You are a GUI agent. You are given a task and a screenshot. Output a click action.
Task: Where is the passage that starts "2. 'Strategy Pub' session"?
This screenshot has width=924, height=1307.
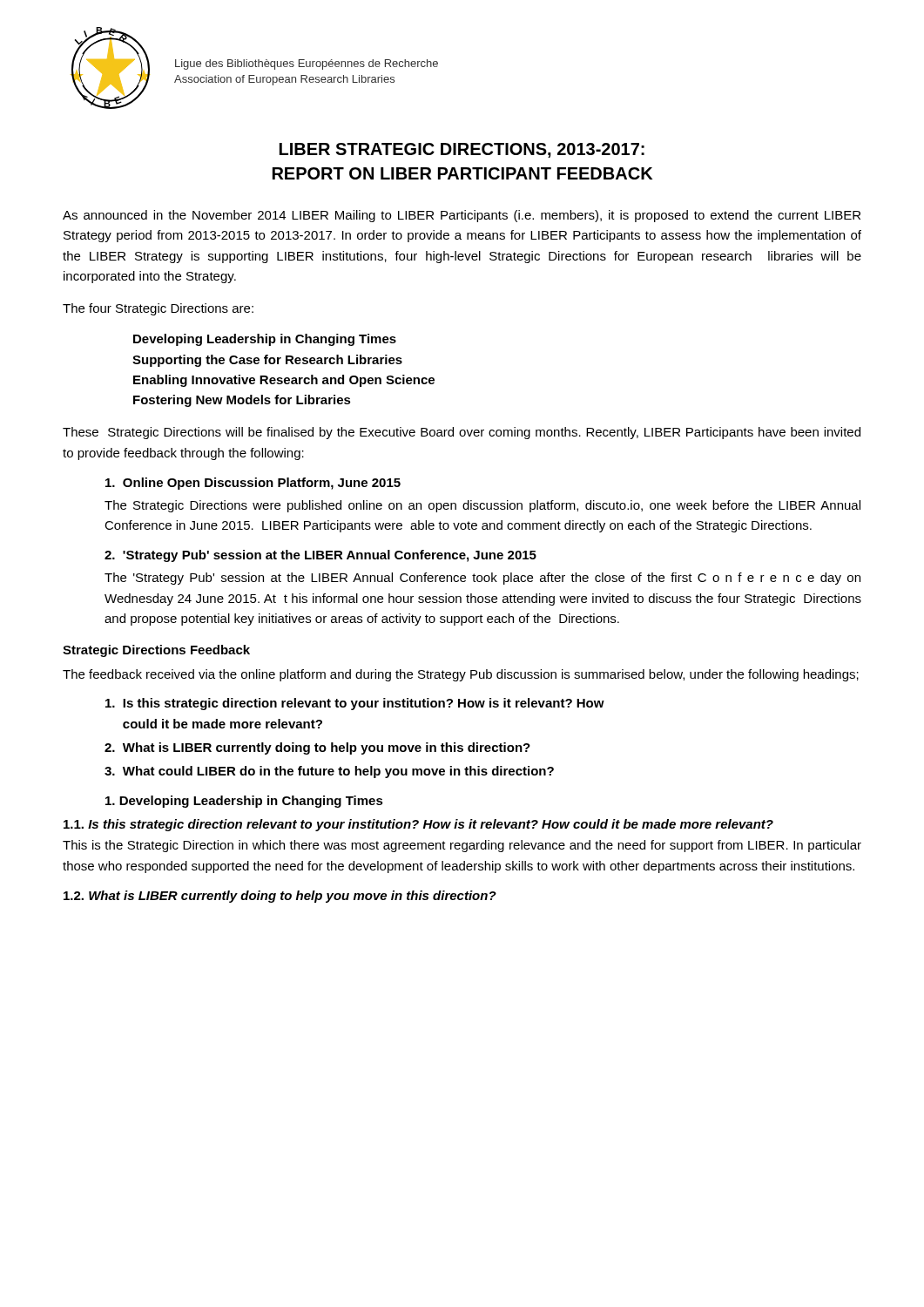(483, 588)
